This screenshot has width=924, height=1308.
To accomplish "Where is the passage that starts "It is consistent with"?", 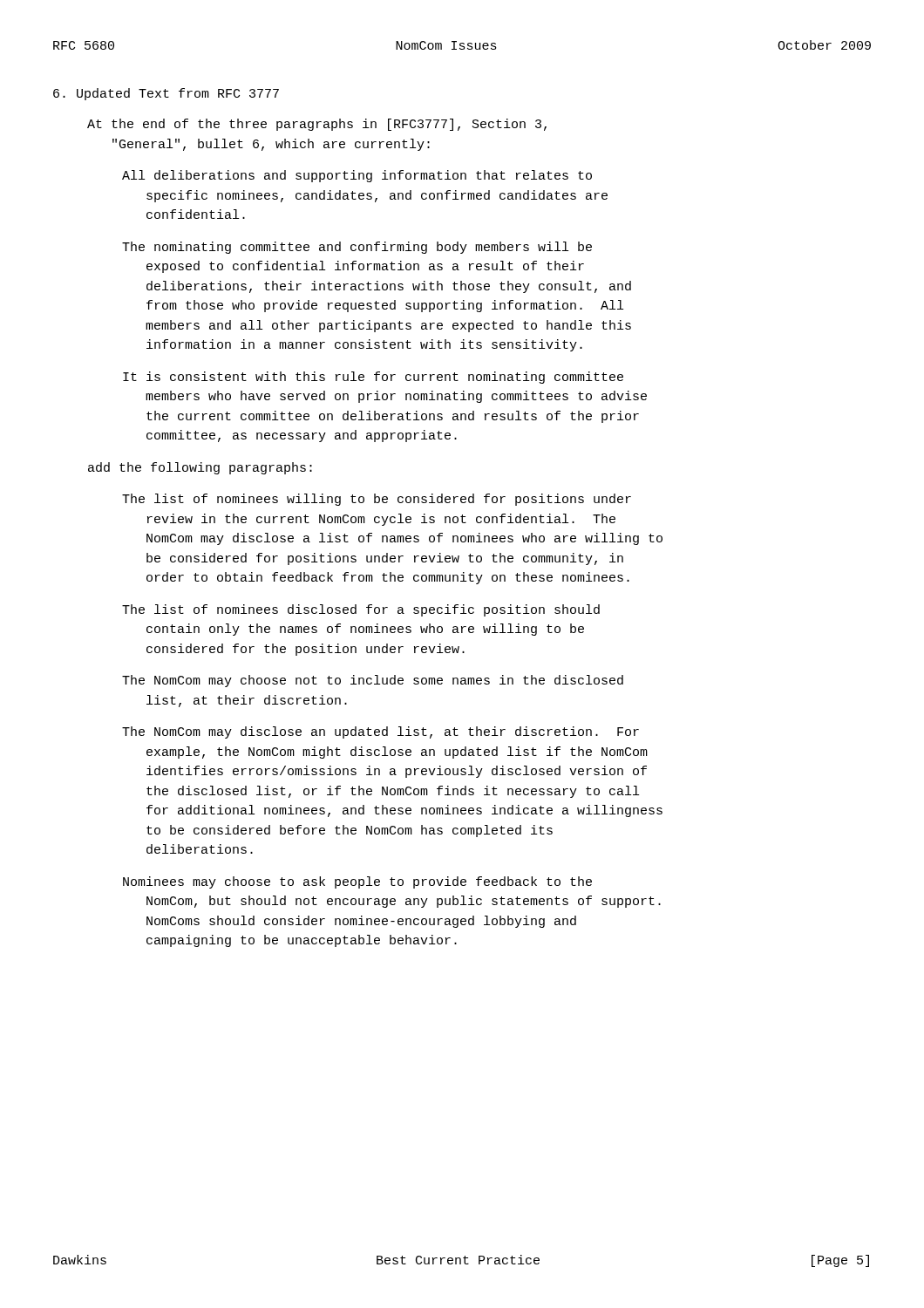I will click(x=385, y=407).
